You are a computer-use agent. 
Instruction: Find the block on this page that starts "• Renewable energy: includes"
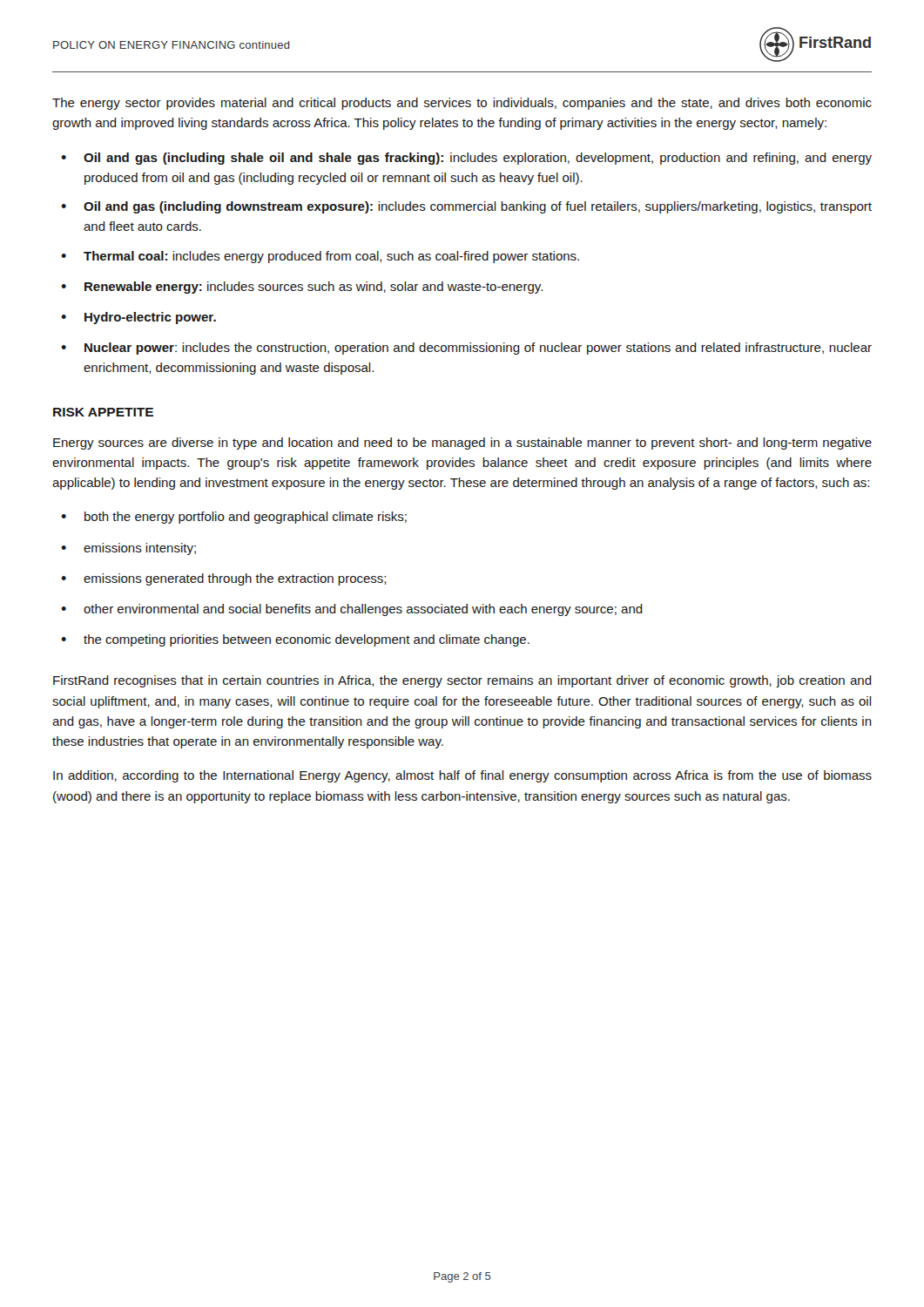pyautogui.click(x=466, y=287)
